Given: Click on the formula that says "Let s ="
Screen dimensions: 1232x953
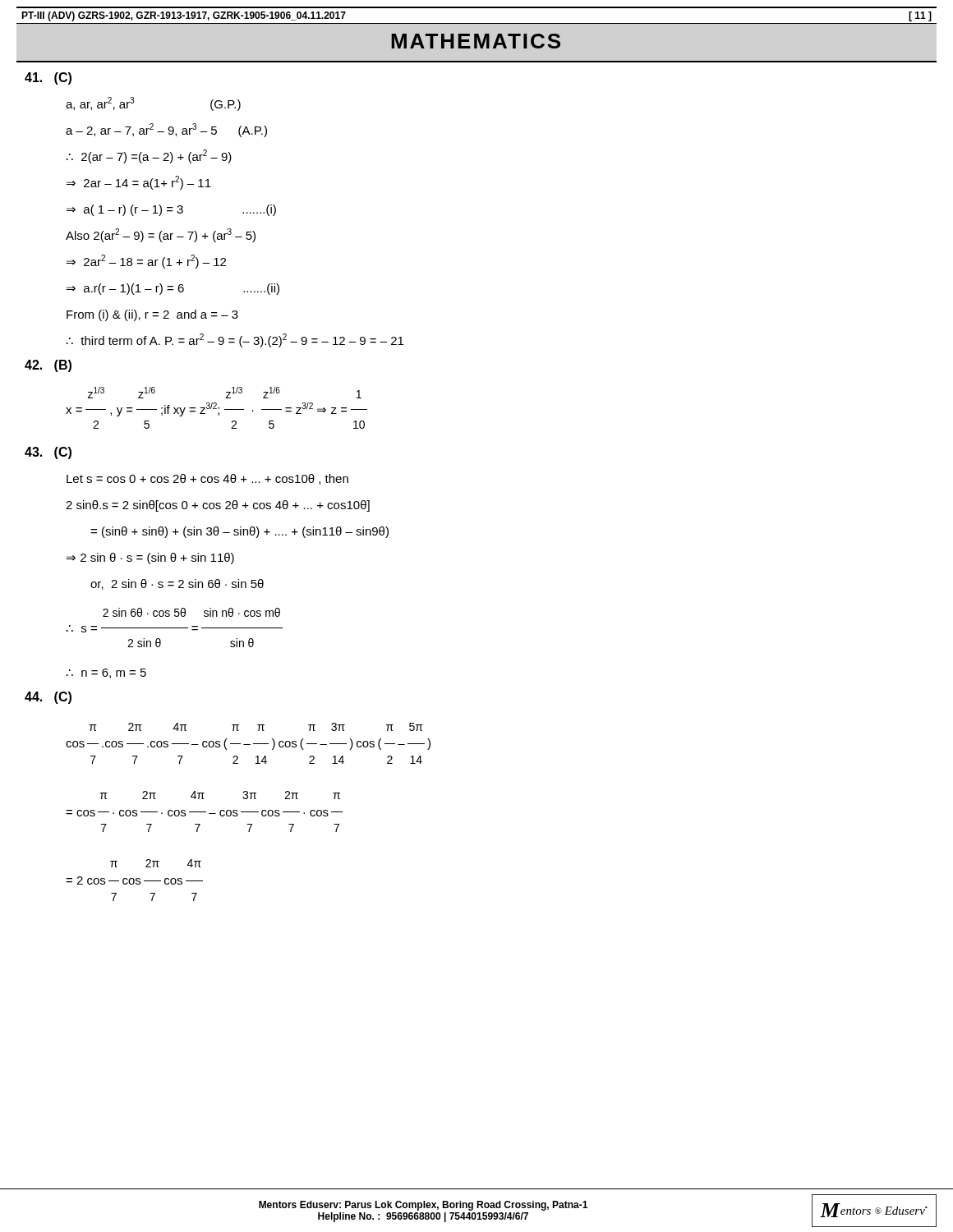Looking at the screenshot, I should point(207,478).
